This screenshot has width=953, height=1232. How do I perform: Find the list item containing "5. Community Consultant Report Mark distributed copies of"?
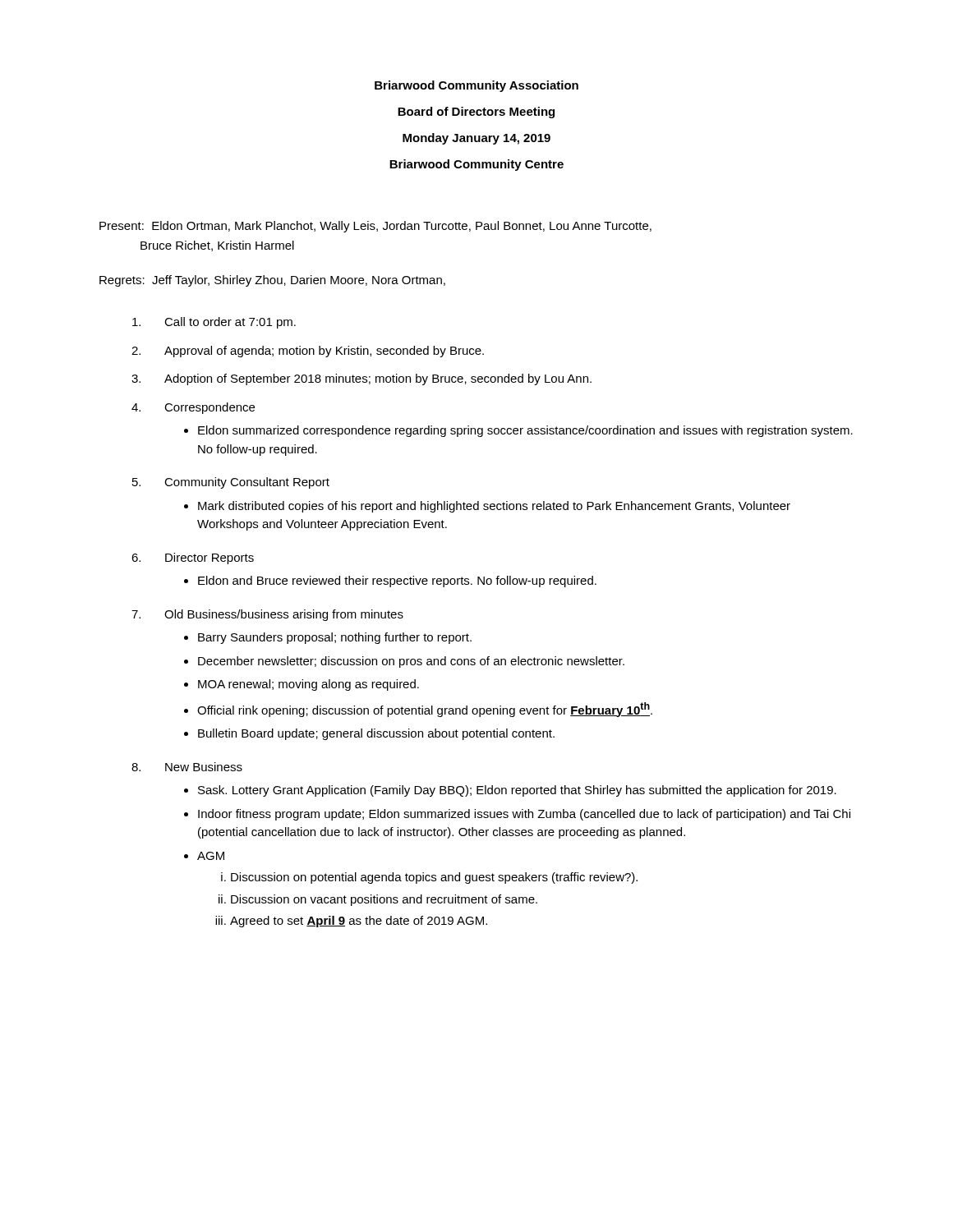coord(493,506)
